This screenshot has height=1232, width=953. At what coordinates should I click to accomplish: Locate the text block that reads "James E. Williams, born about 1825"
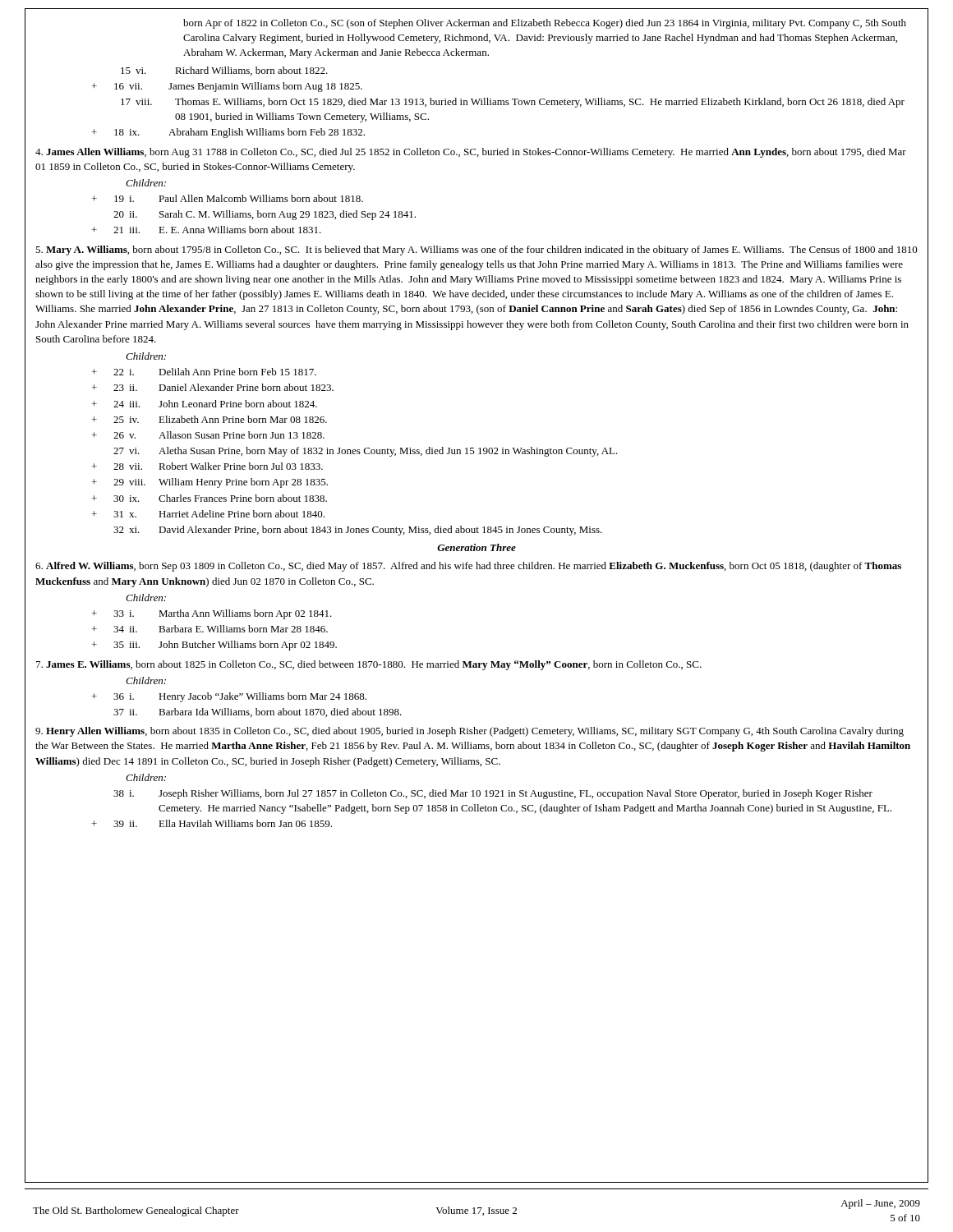(x=369, y=664)
